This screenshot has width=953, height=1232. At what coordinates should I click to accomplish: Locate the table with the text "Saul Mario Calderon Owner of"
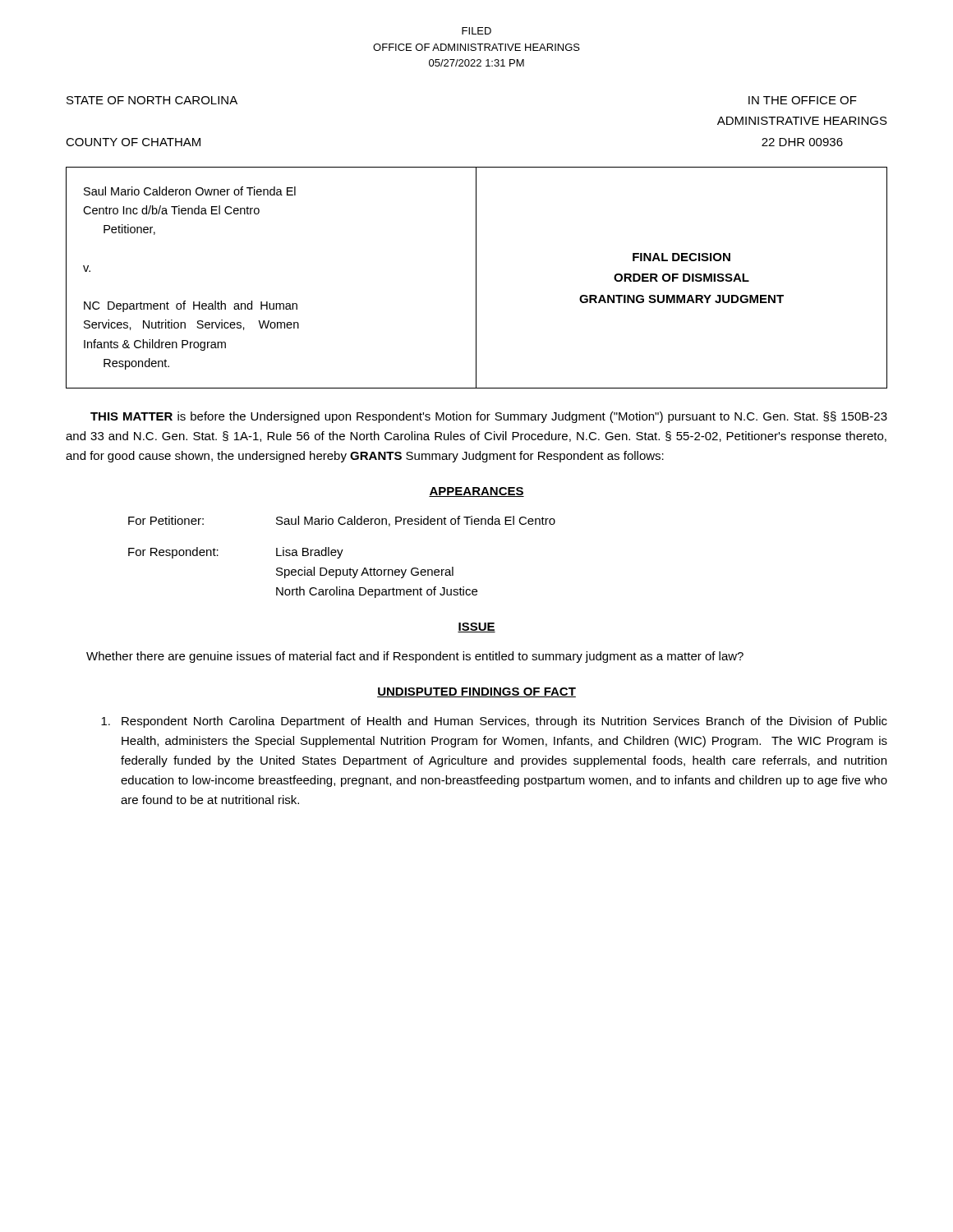coord(476,278)
